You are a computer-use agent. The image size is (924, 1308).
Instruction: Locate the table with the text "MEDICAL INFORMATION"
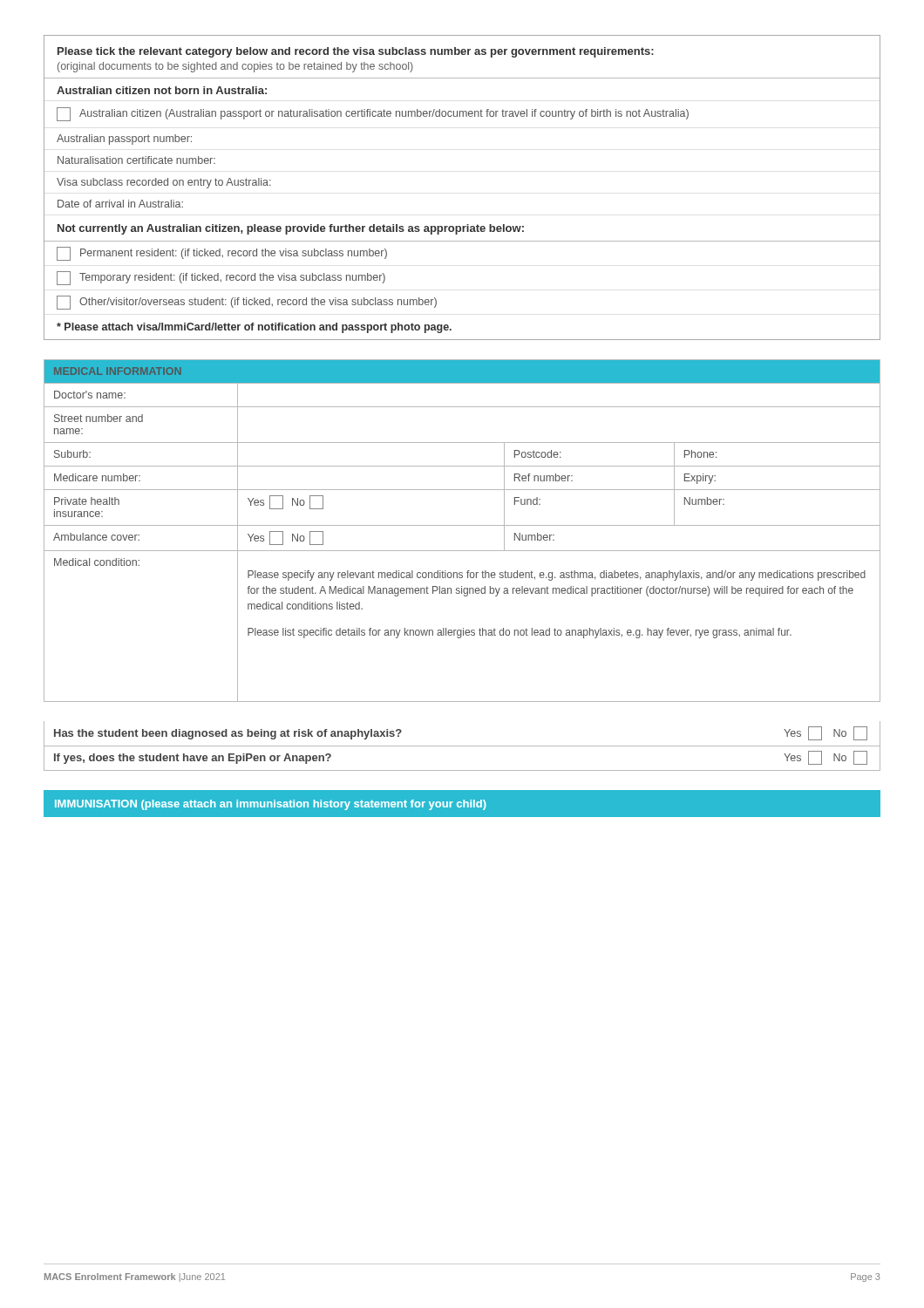click(462, 565)
